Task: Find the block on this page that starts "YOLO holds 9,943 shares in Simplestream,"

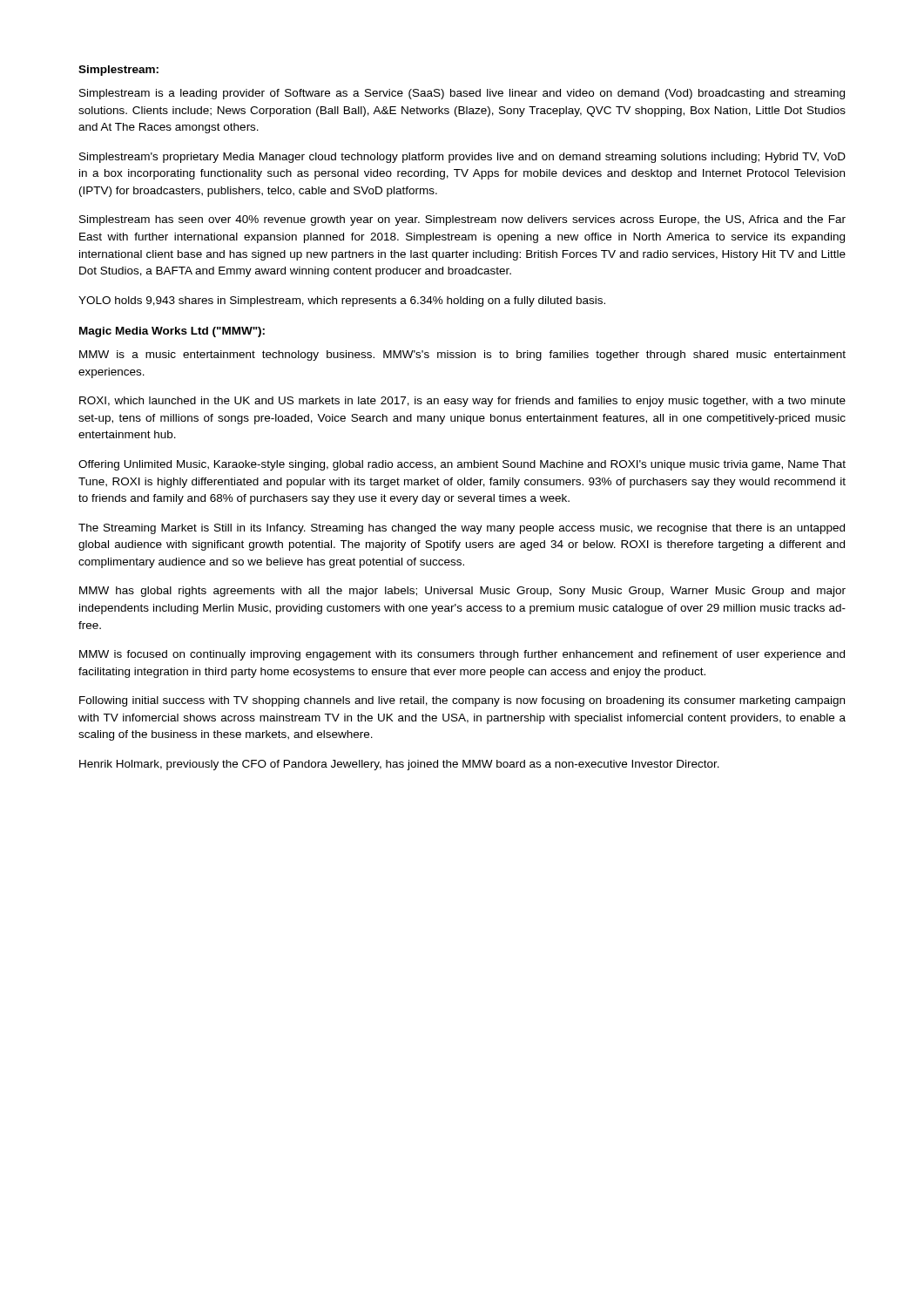Action: [x=342, y=300]
